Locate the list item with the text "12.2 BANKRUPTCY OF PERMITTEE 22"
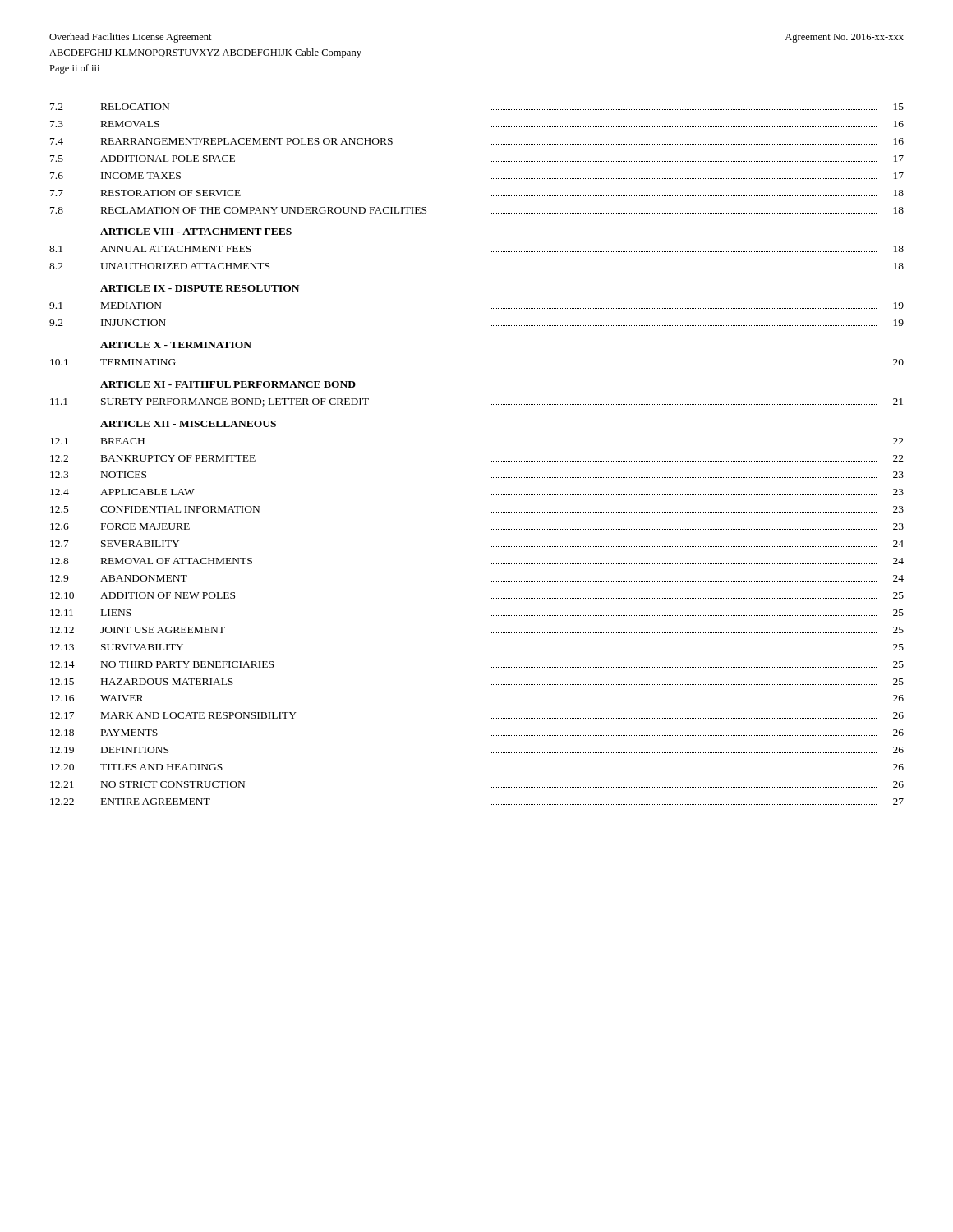Screen dimensions: 1232x953 pos(58,459)
